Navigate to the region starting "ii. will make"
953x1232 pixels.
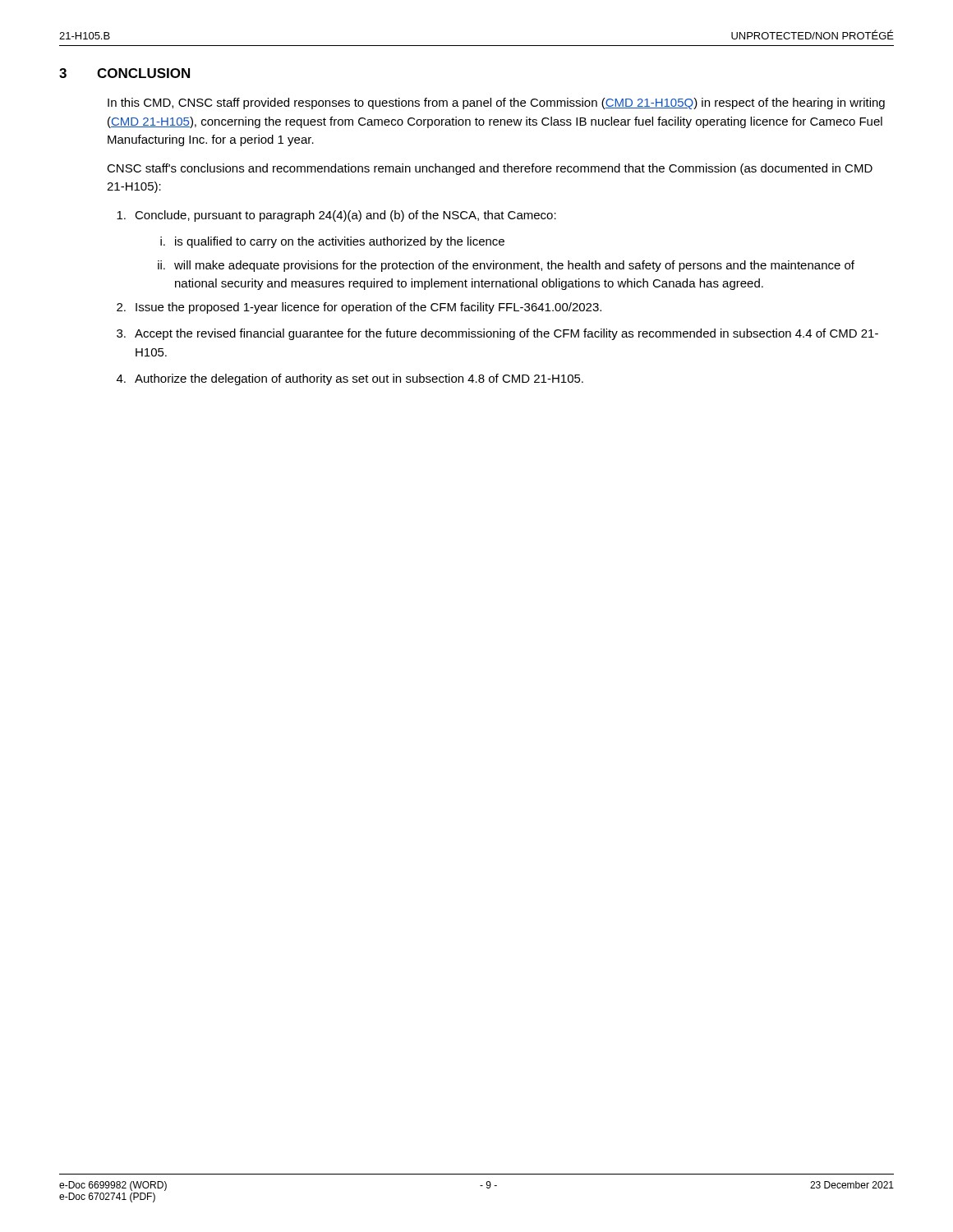(518, 274)
